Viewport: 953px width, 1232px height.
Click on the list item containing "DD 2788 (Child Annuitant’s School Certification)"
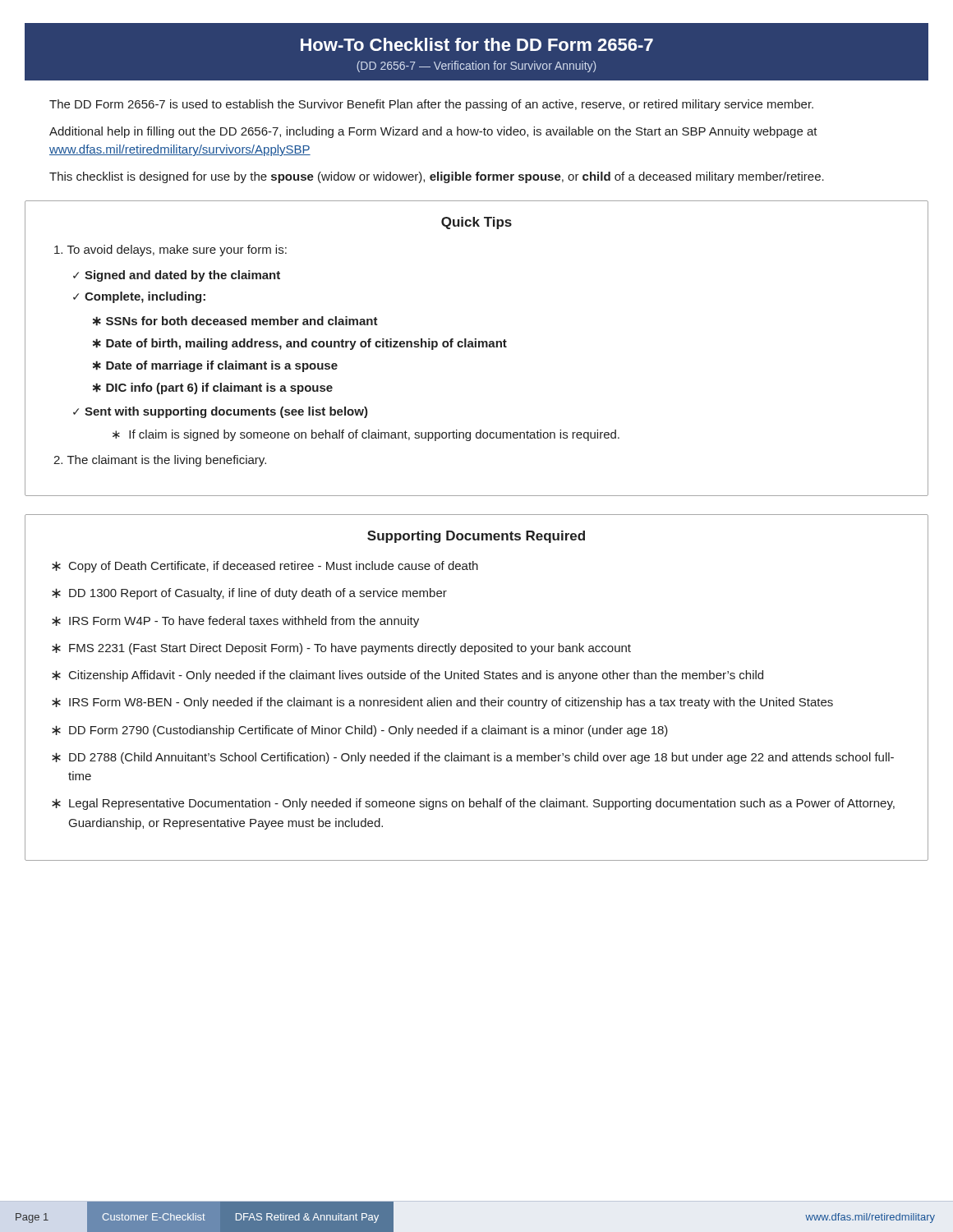click(481, 766)
